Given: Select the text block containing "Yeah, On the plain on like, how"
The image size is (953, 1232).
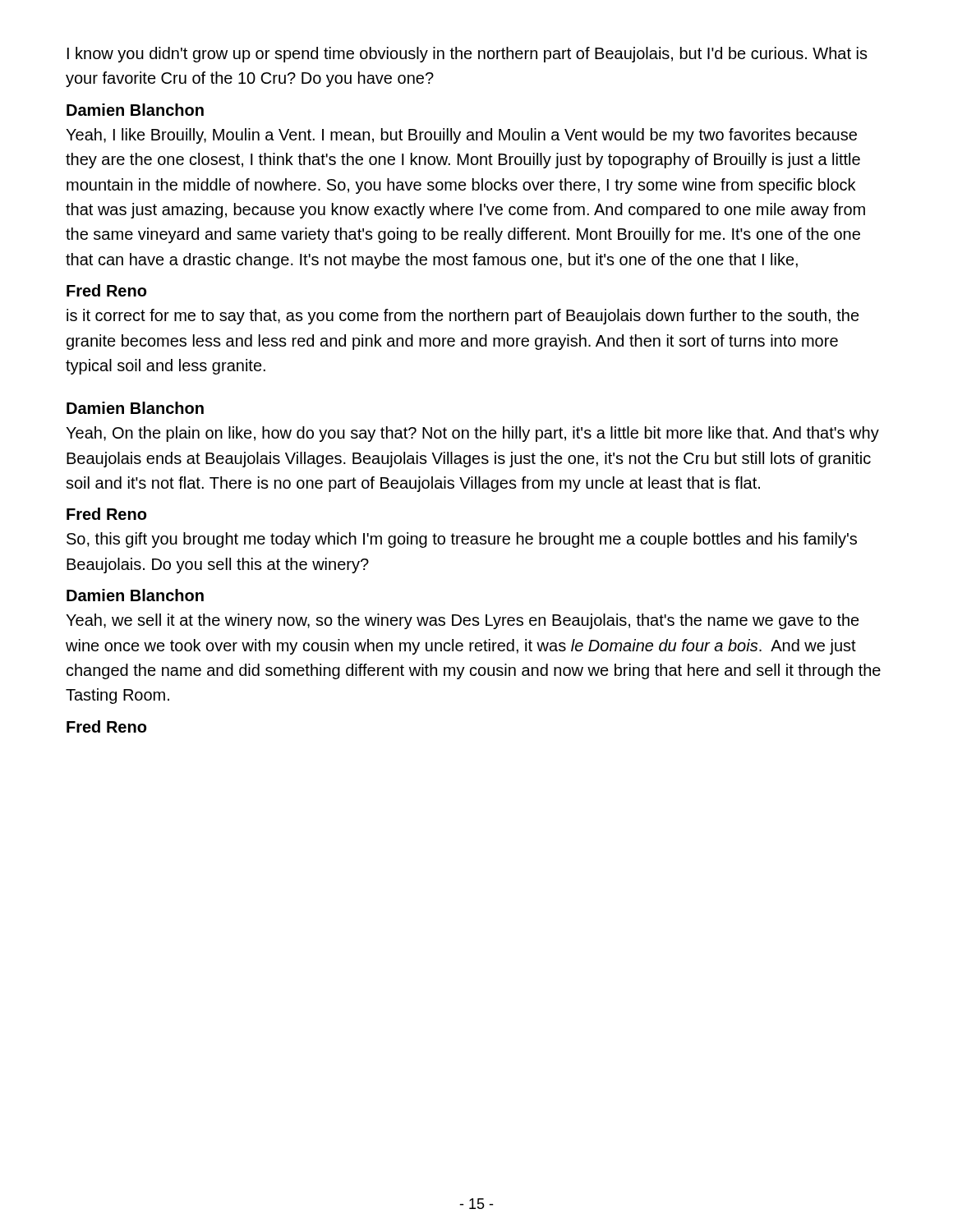Looking at the screenshot, I should click(476, 458).
